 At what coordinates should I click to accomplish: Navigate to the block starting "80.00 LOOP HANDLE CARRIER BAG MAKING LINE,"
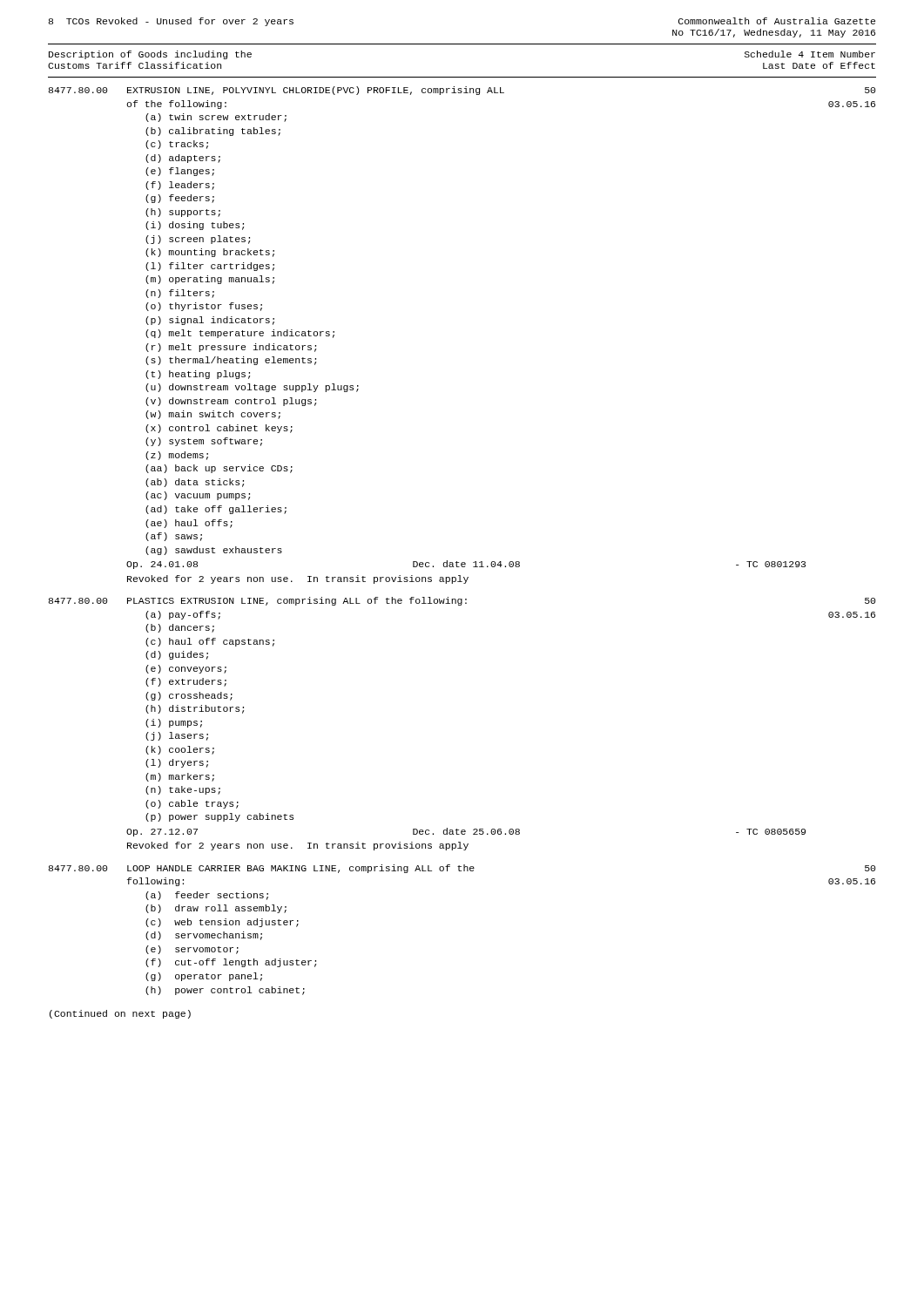462,869
